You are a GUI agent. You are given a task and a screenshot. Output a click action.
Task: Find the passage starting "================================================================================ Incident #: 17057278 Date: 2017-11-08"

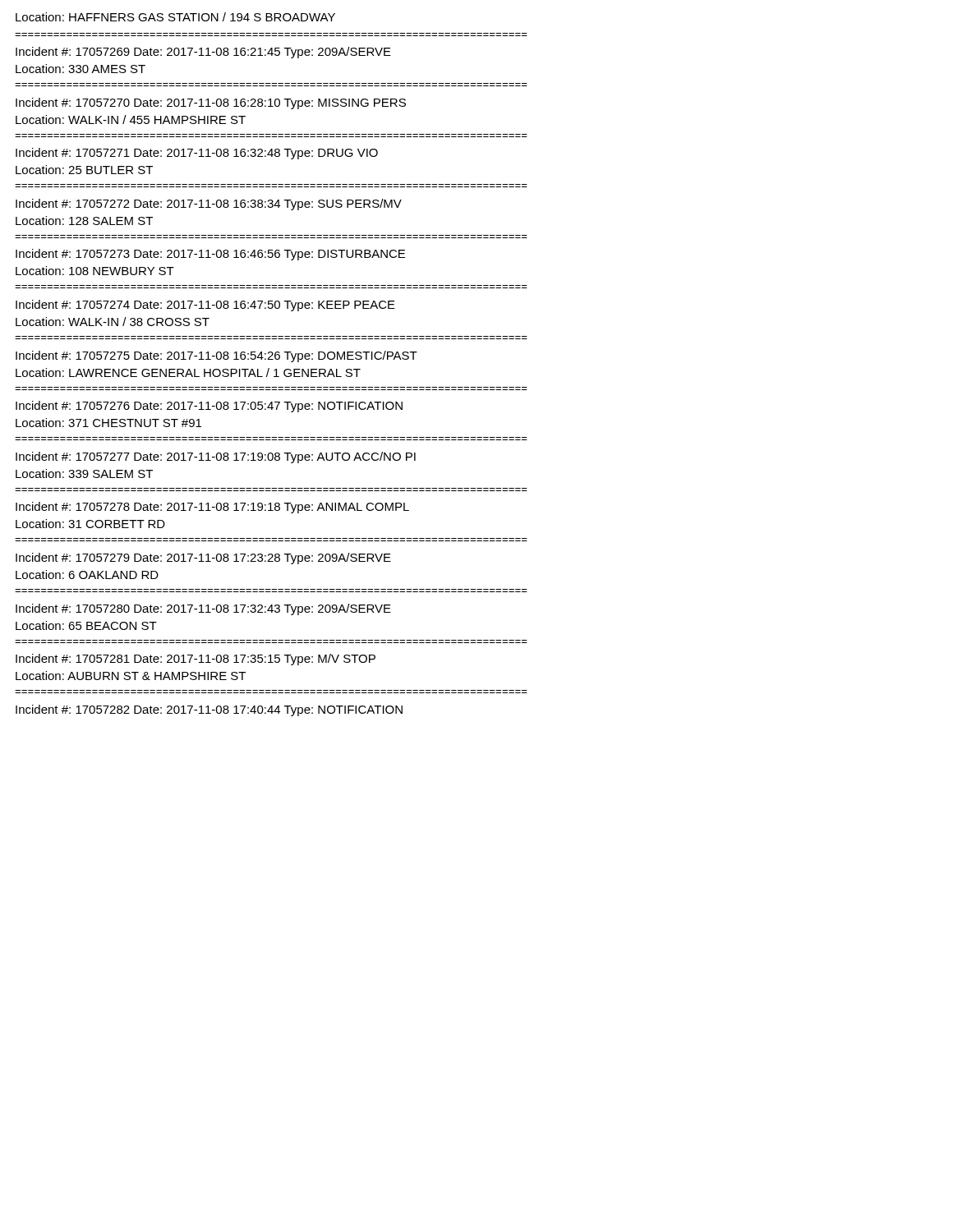tap(212, 508)
